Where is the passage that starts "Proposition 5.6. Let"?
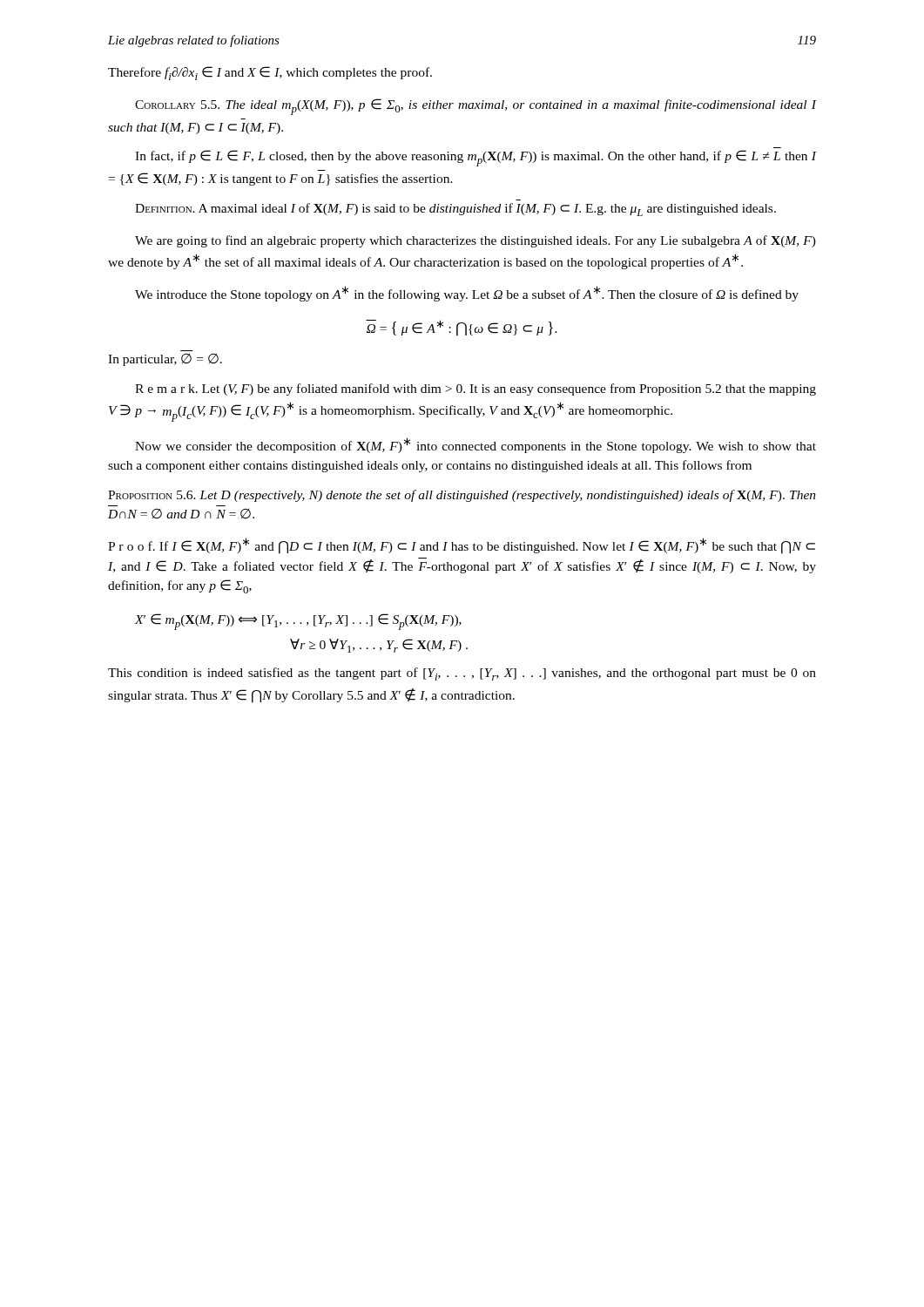924x1307 pixels. click(462, 505)
